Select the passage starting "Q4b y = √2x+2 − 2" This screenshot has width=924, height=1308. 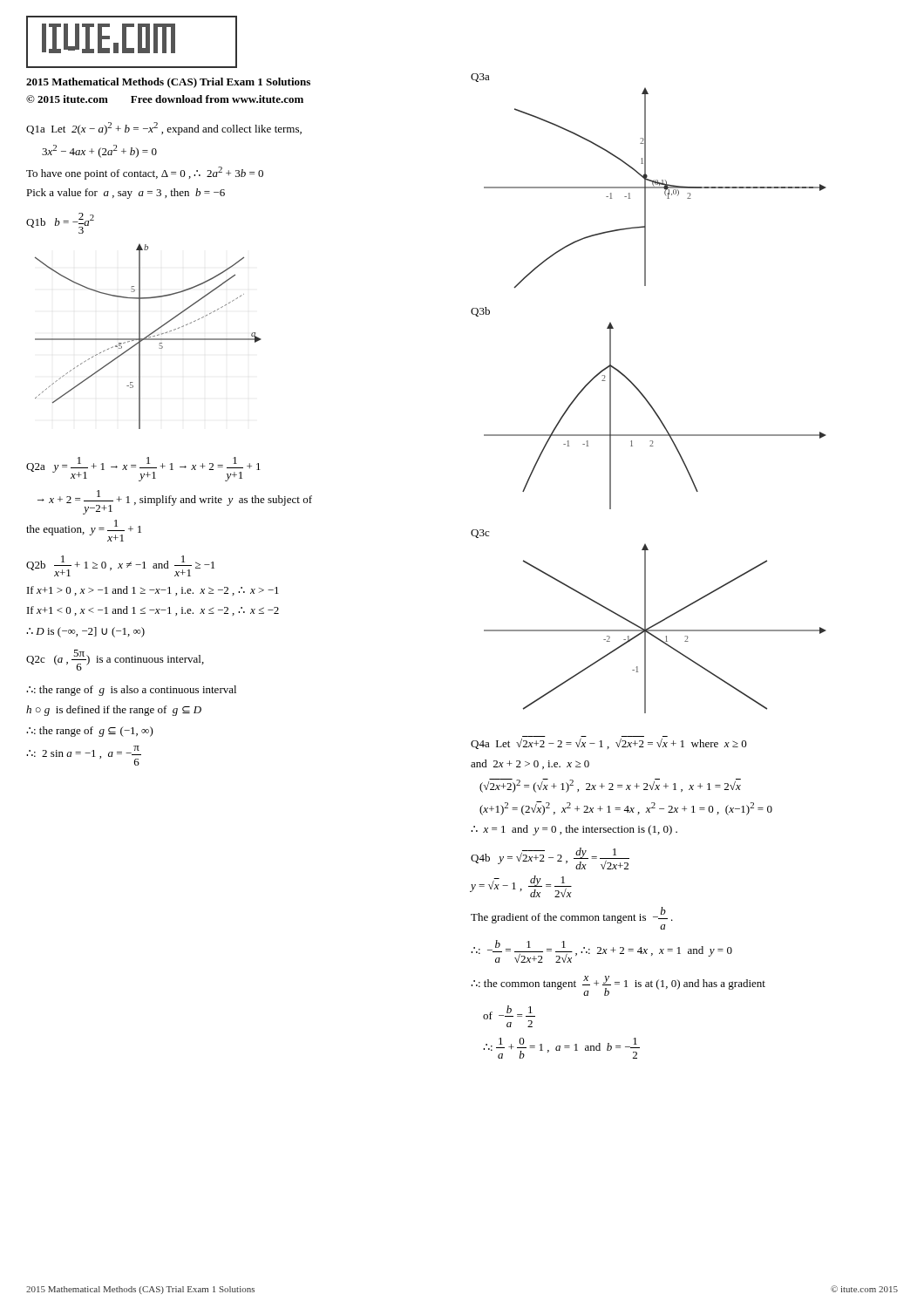coord(550,873)
